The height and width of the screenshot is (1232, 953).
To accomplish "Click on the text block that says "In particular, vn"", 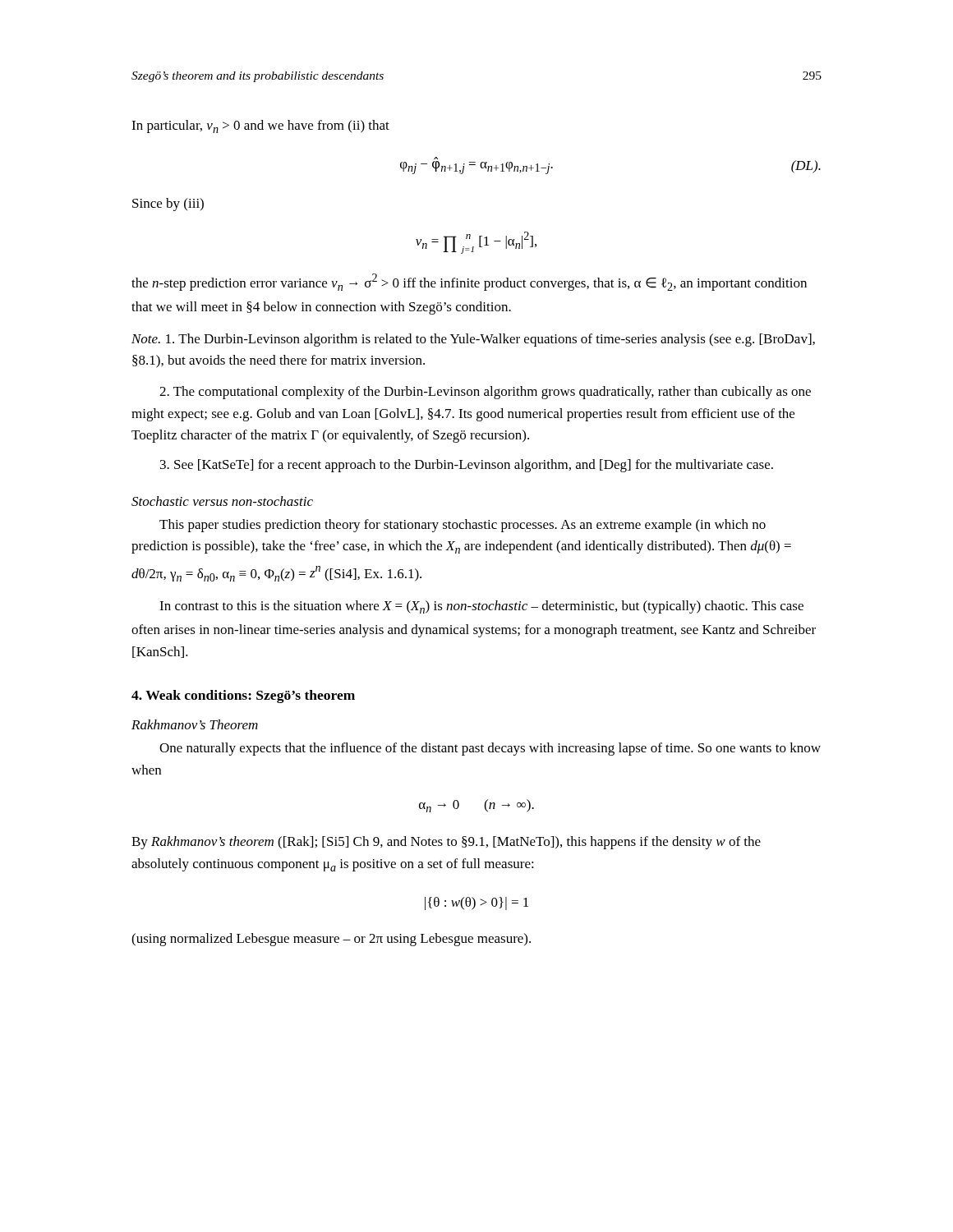I will pos(260,127).
